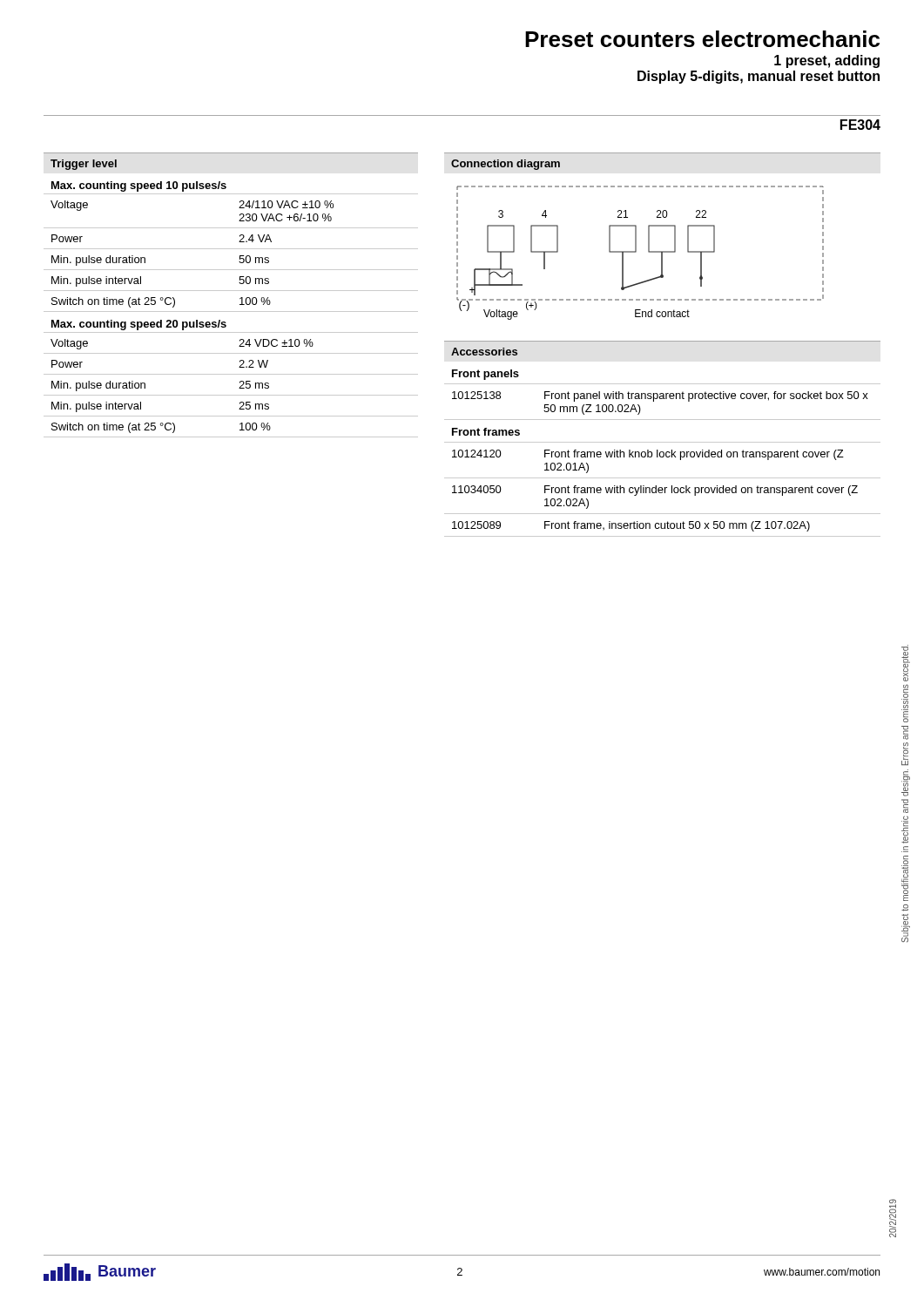Locate the title that opens with "Preset counters electromechanic 1 preset, adding Display 5-digits,"

[x=702, y=39]
